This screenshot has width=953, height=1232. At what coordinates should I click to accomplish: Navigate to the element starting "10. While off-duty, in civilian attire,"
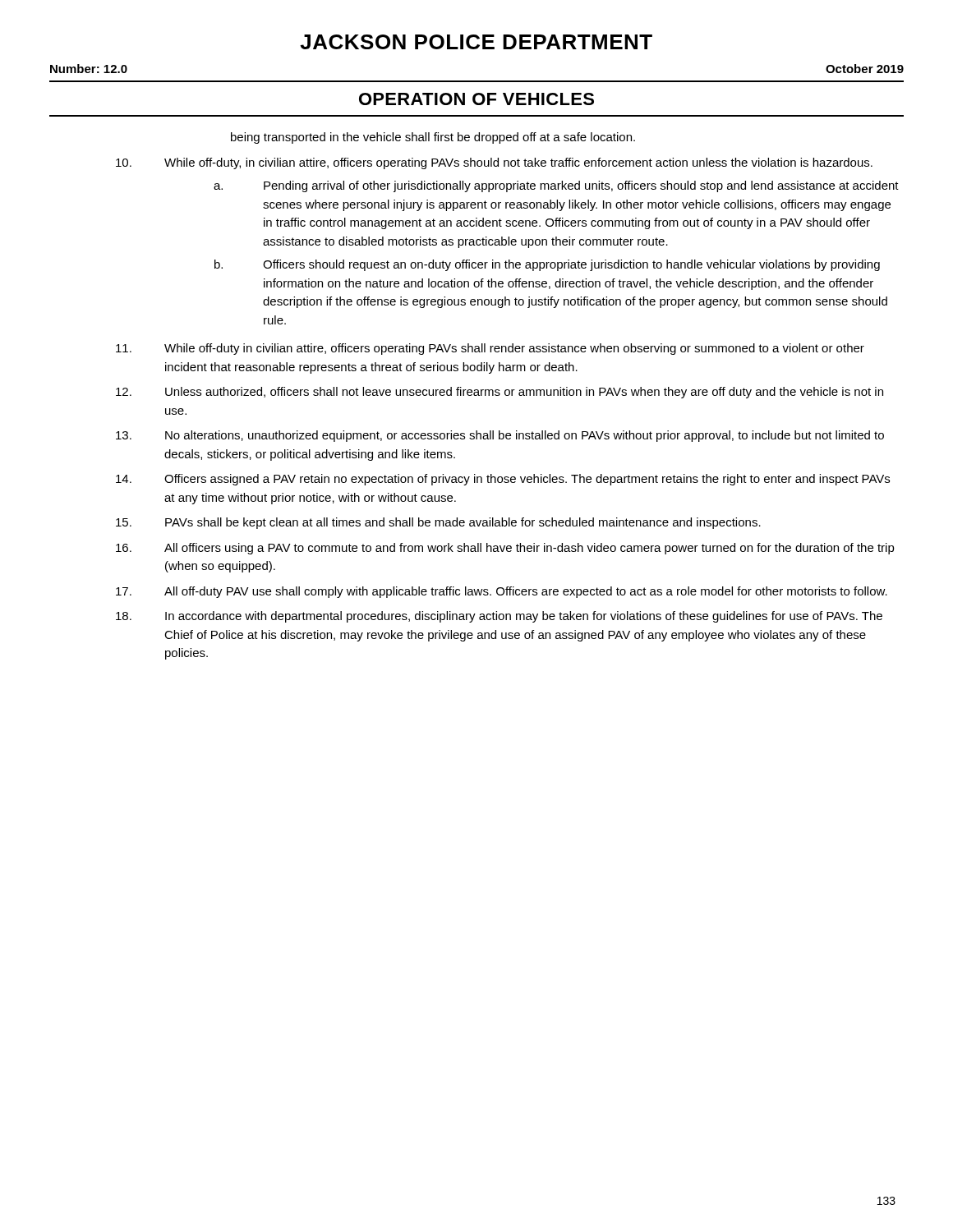[x=476, y=243]
